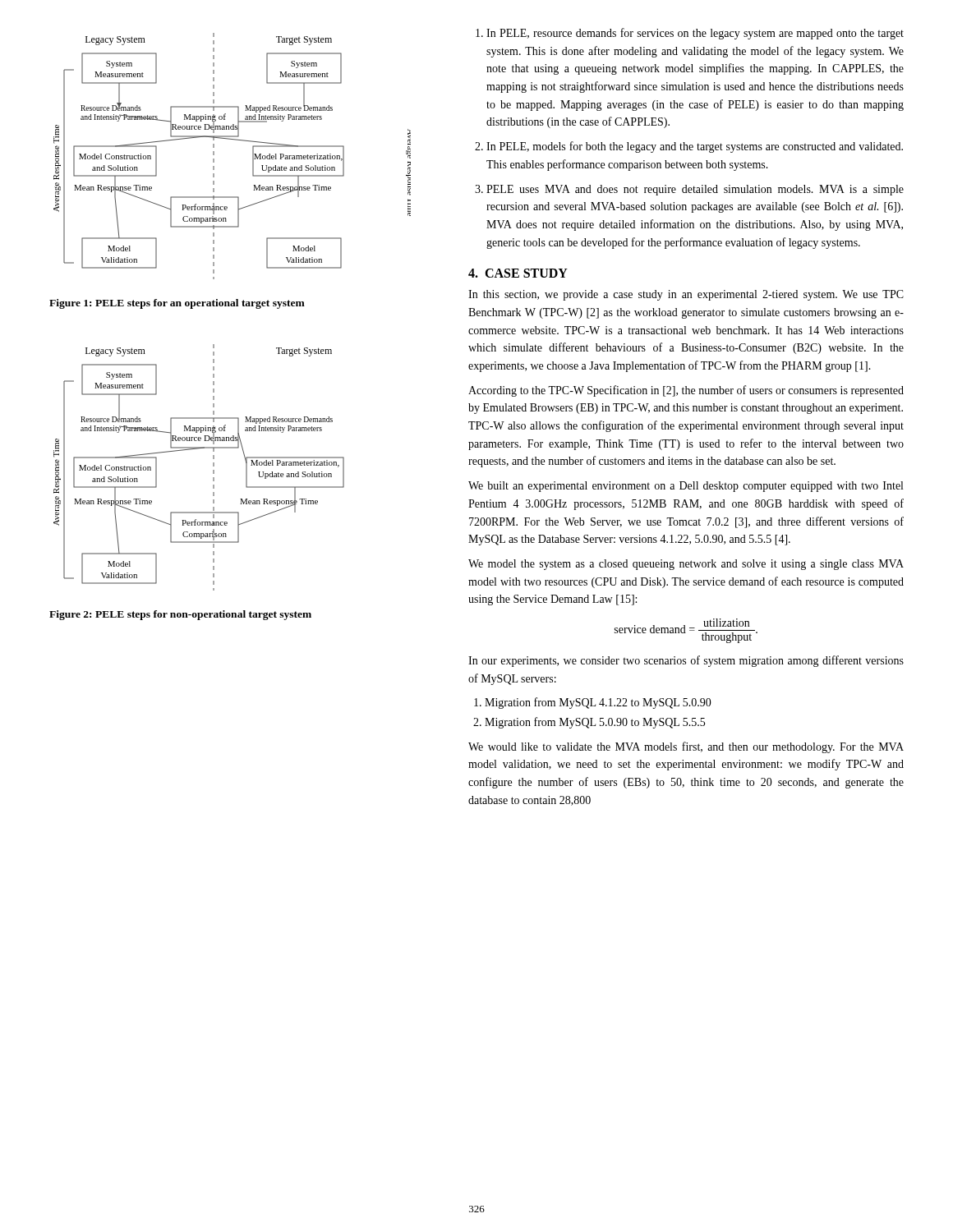
Task: Click on the block starting "In our experiments, we consider two"
Action: tap(686, 670)
